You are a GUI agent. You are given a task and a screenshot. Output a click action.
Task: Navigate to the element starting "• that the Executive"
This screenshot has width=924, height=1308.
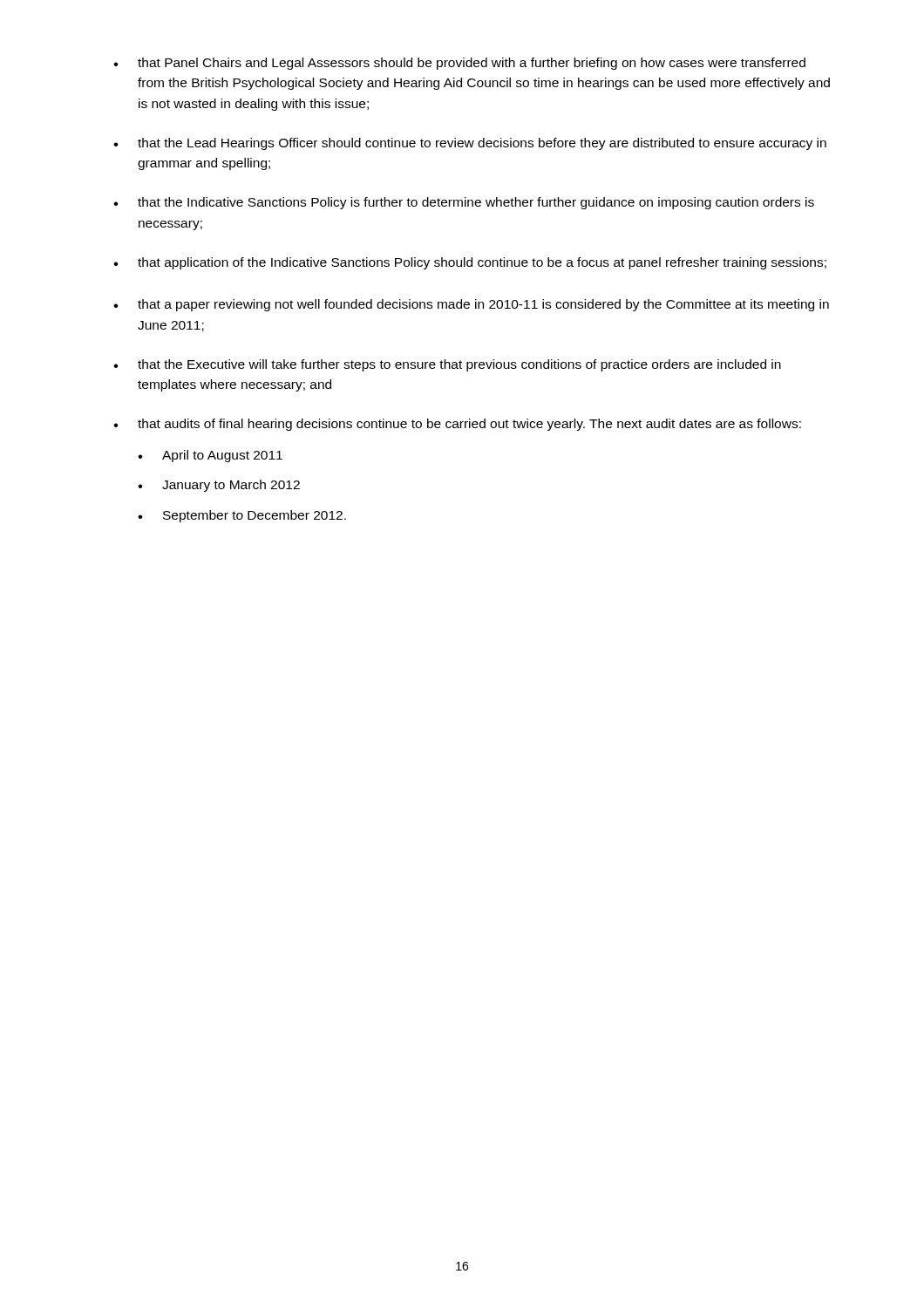[475, 374]
